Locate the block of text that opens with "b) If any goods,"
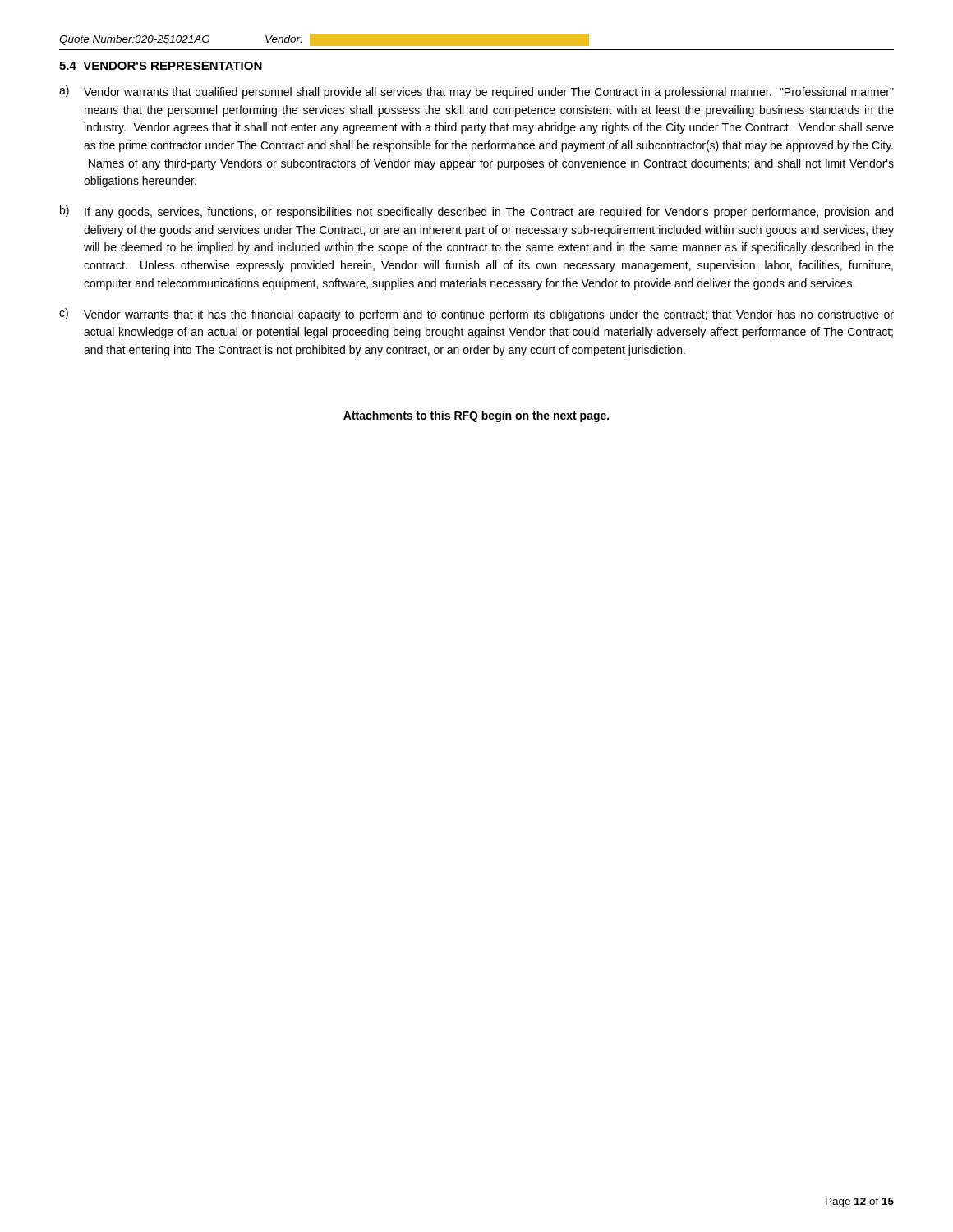The width and height of the screenshot is (953, 1232). (x=476, y=248)
